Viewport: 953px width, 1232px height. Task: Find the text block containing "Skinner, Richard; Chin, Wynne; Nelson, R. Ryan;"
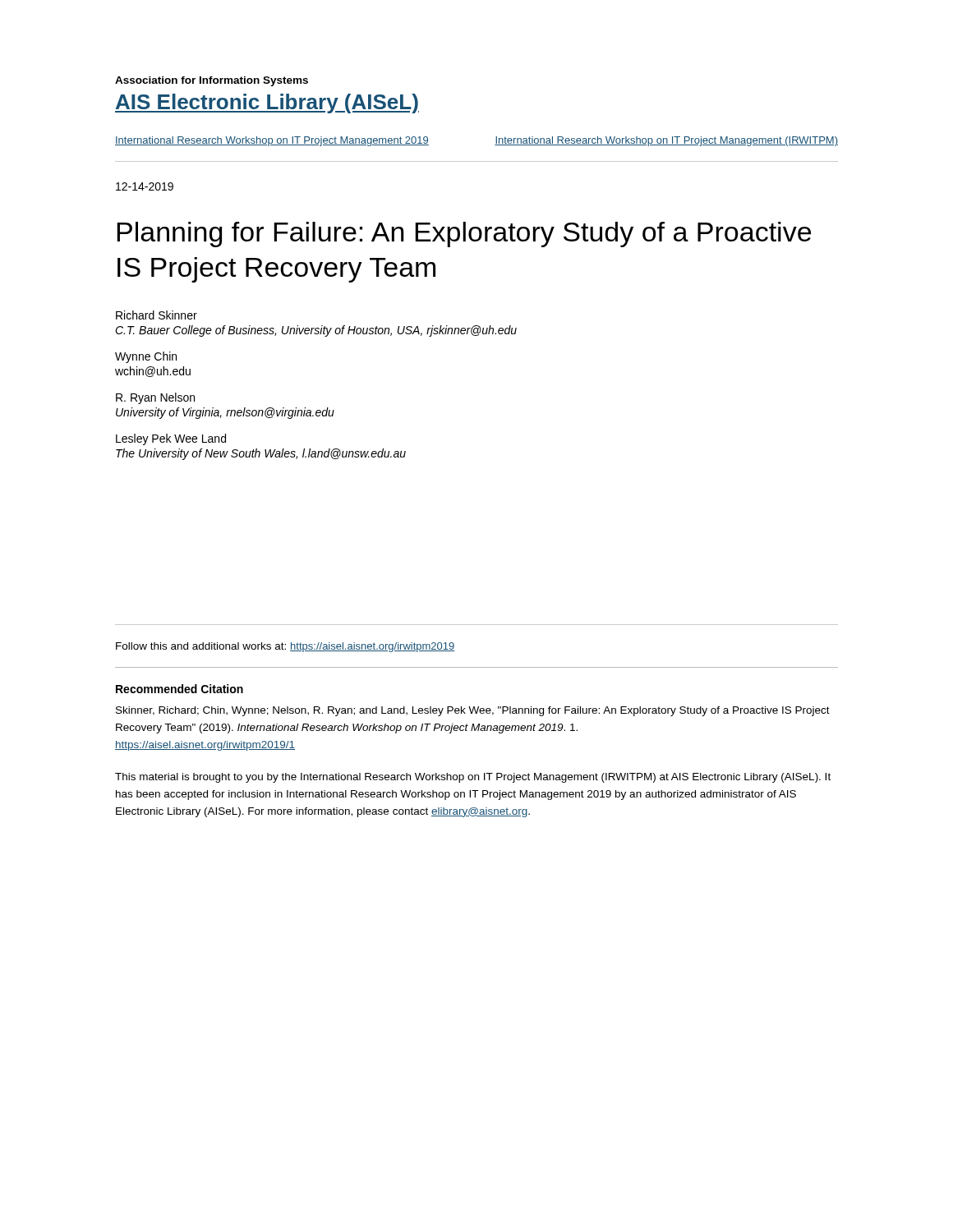point(472,727)
